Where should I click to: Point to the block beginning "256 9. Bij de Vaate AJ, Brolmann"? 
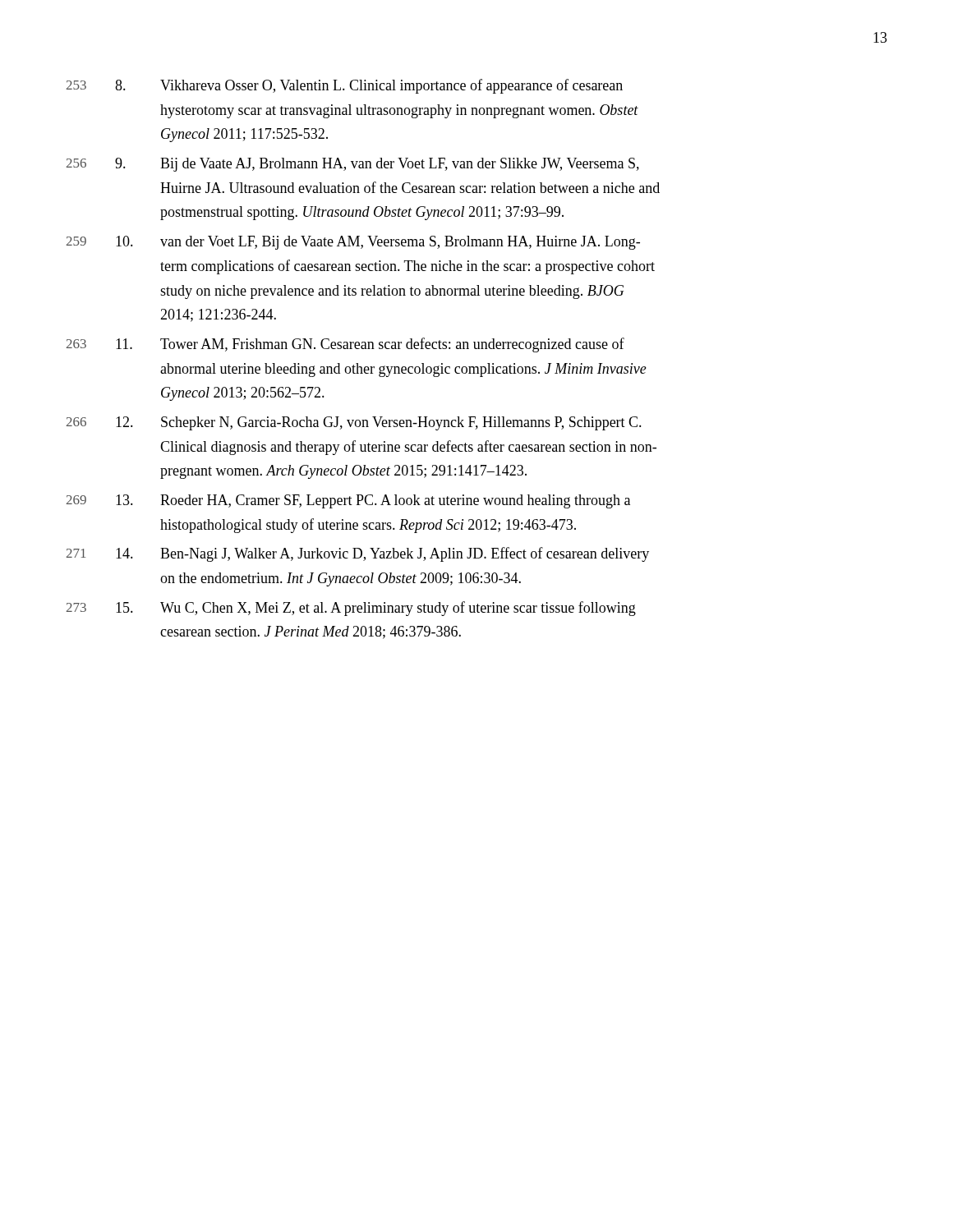[x=476, y=189]
